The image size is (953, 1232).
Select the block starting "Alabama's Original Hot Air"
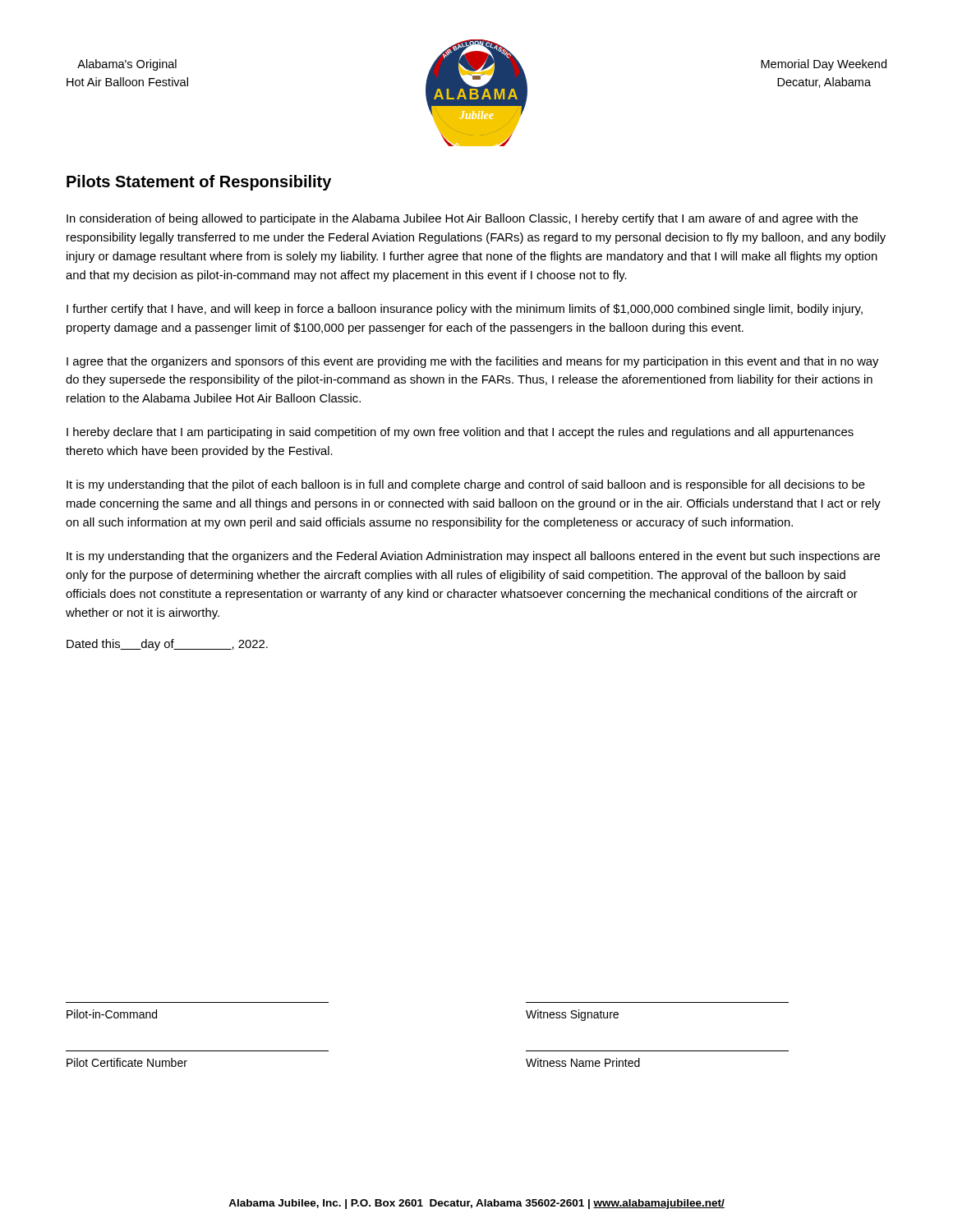[x=127, y=73]
